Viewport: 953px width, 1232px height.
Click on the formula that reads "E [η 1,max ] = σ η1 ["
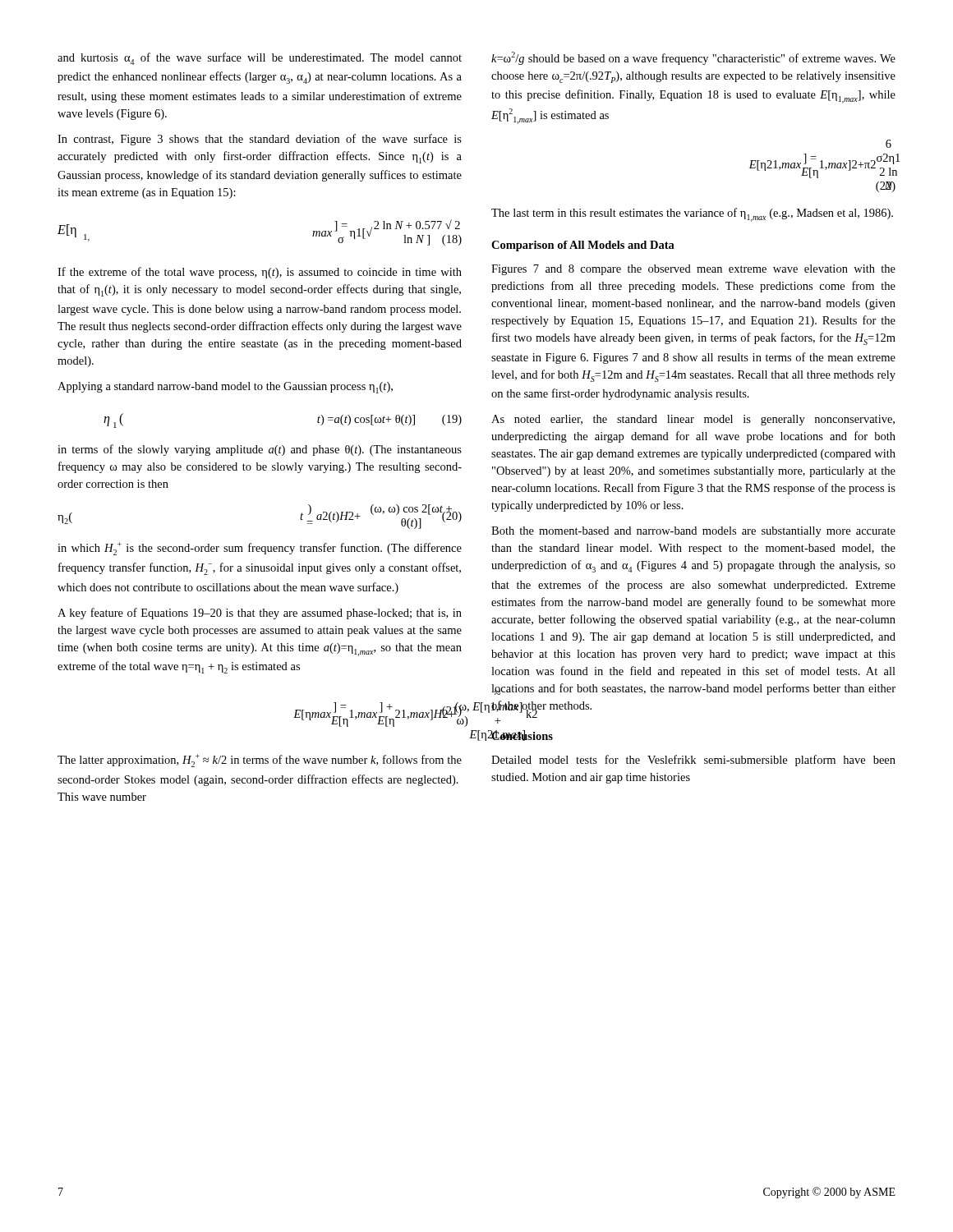71,232
